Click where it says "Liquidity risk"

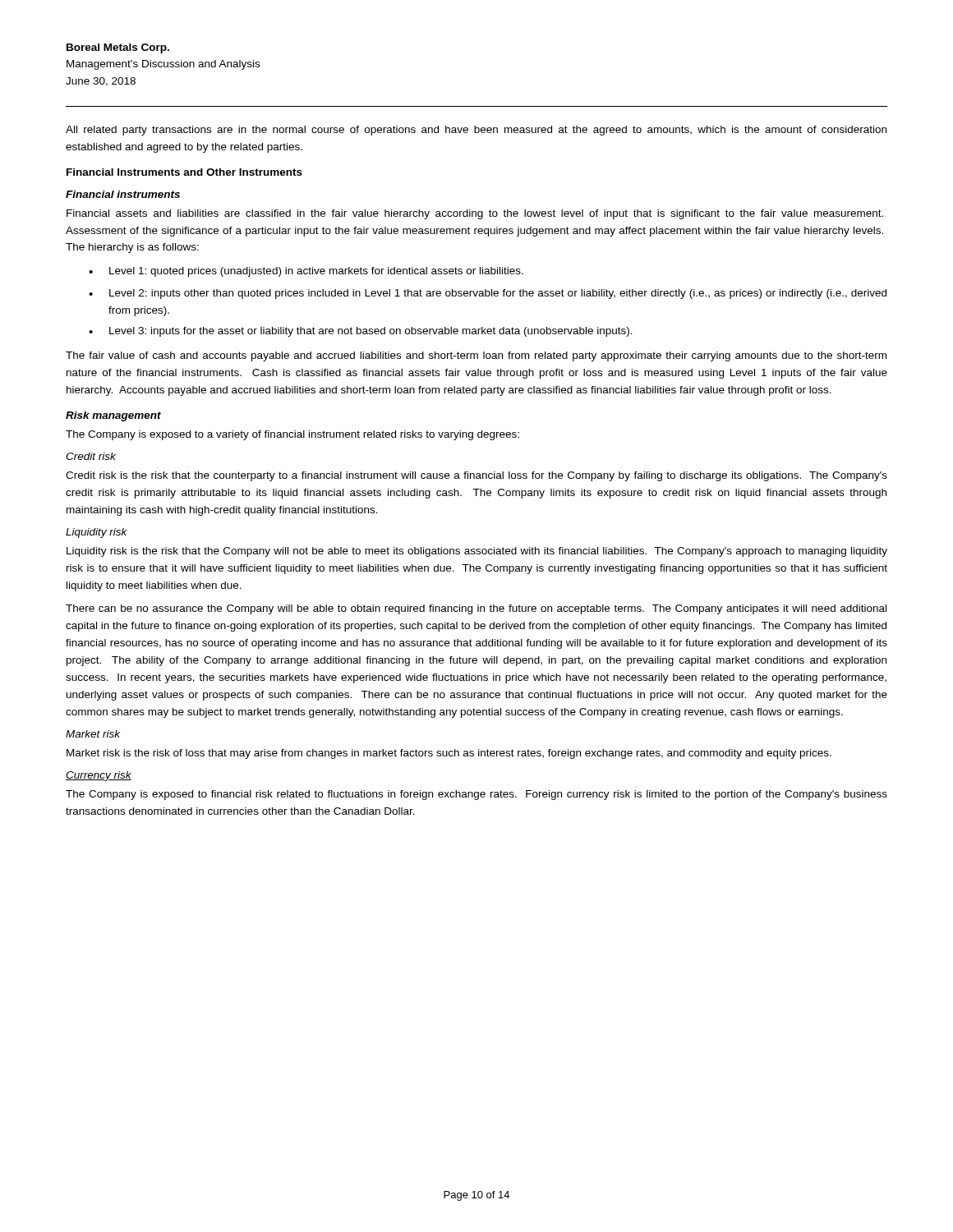[x=96, y=531]
